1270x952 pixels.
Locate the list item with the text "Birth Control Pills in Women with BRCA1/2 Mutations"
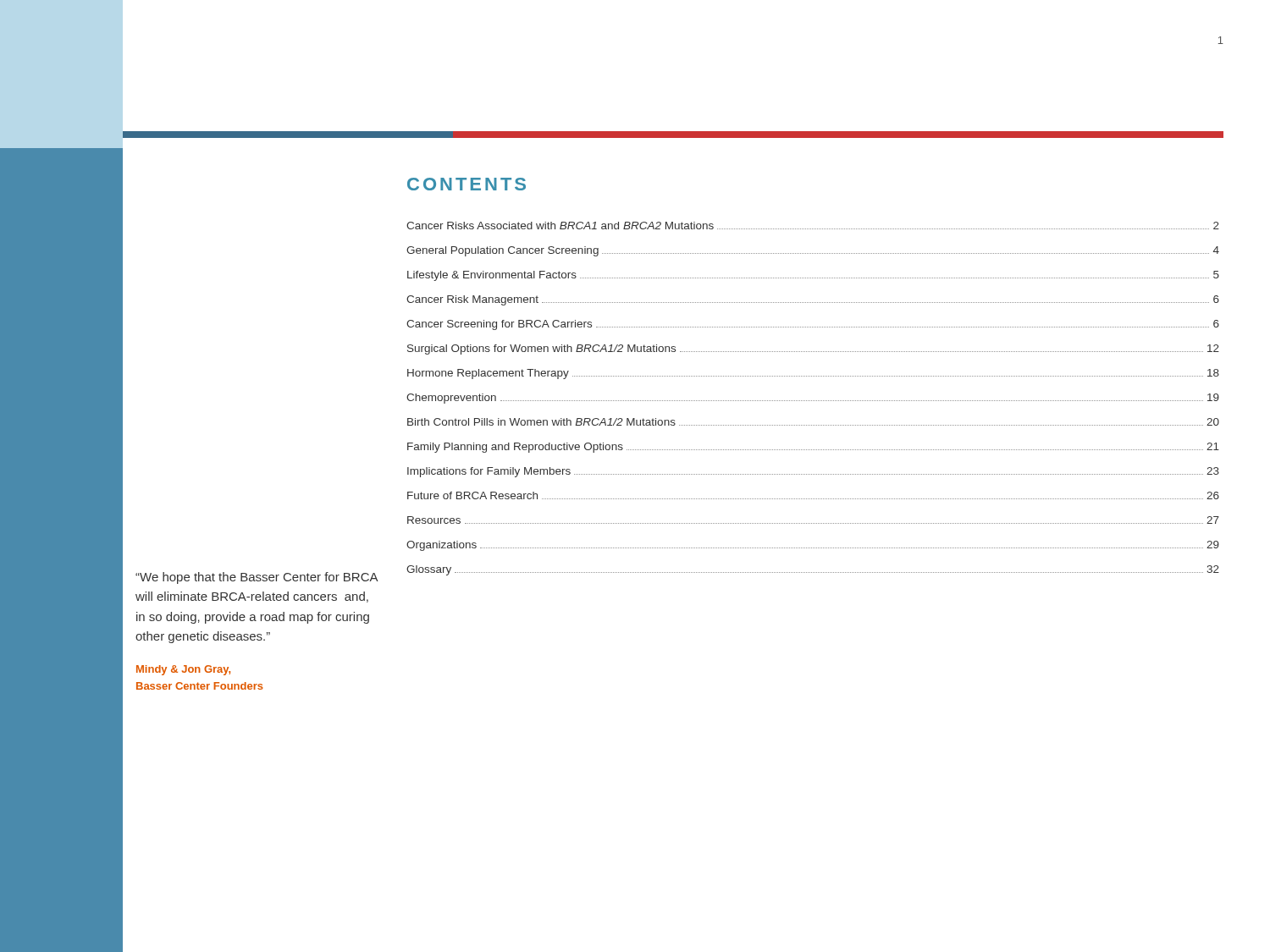click(x=813, y=422)
